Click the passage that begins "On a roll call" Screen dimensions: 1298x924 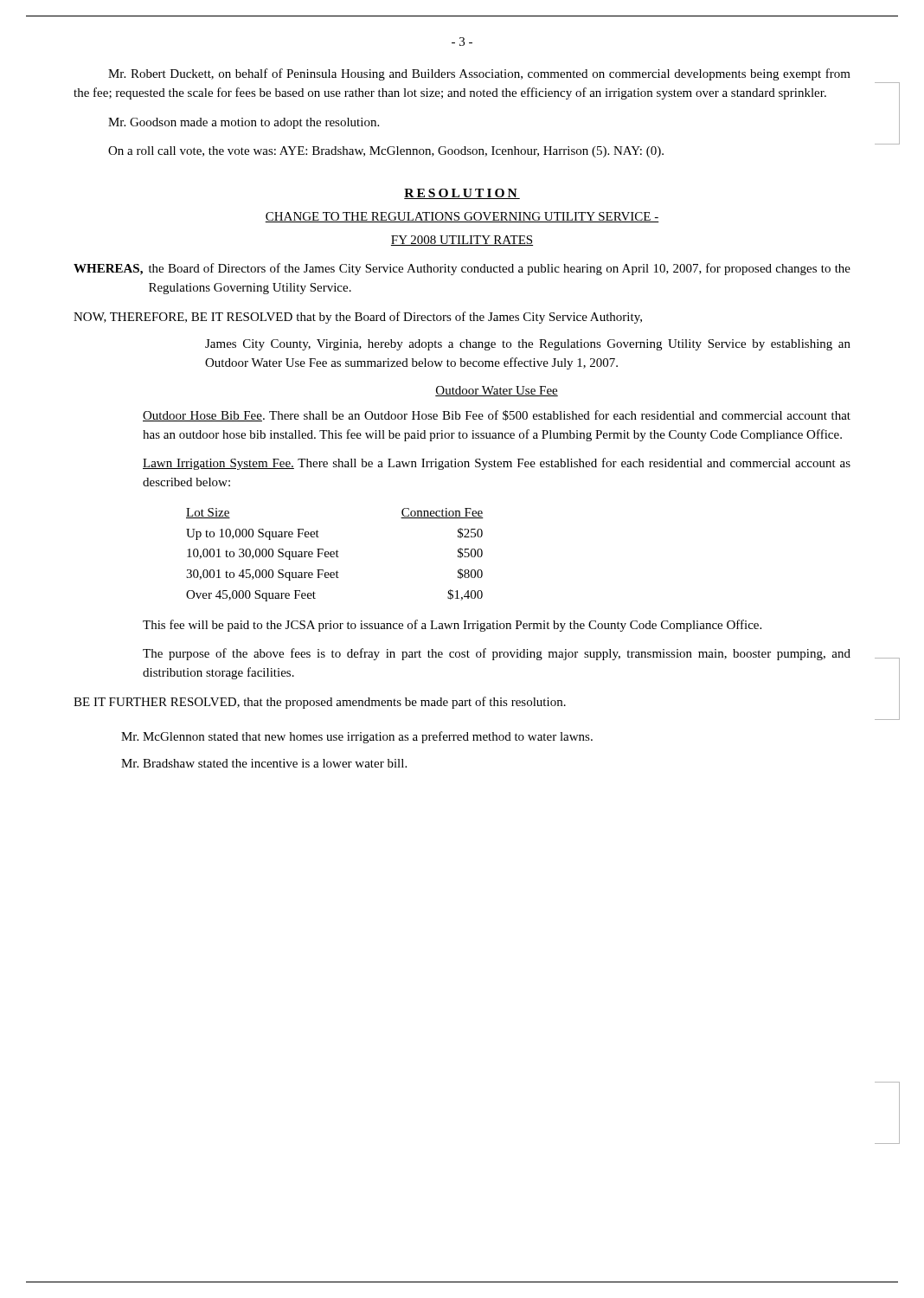(x=386, y=151)
